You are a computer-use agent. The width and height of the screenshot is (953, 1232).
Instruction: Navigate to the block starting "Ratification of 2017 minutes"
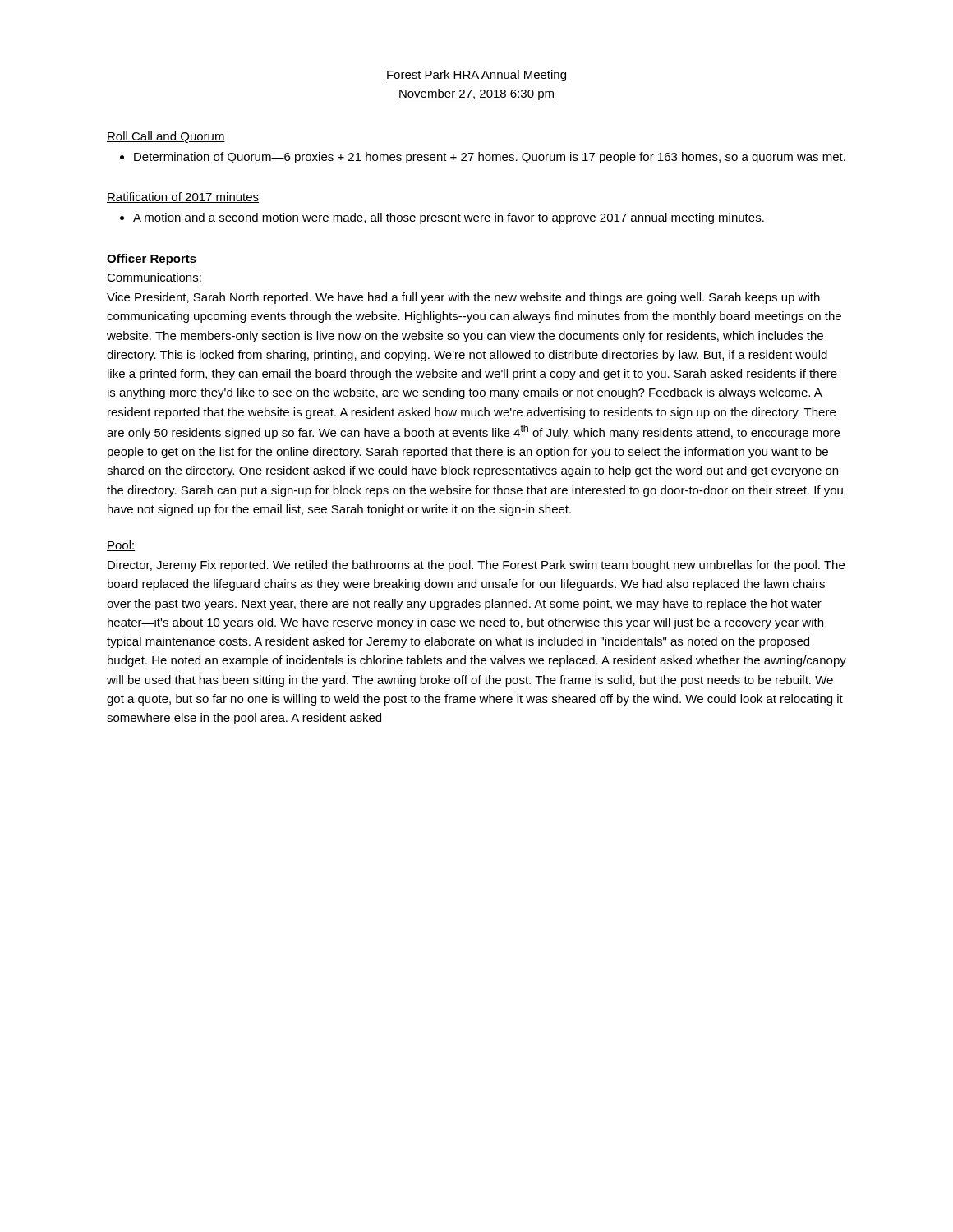coord(183,196)
